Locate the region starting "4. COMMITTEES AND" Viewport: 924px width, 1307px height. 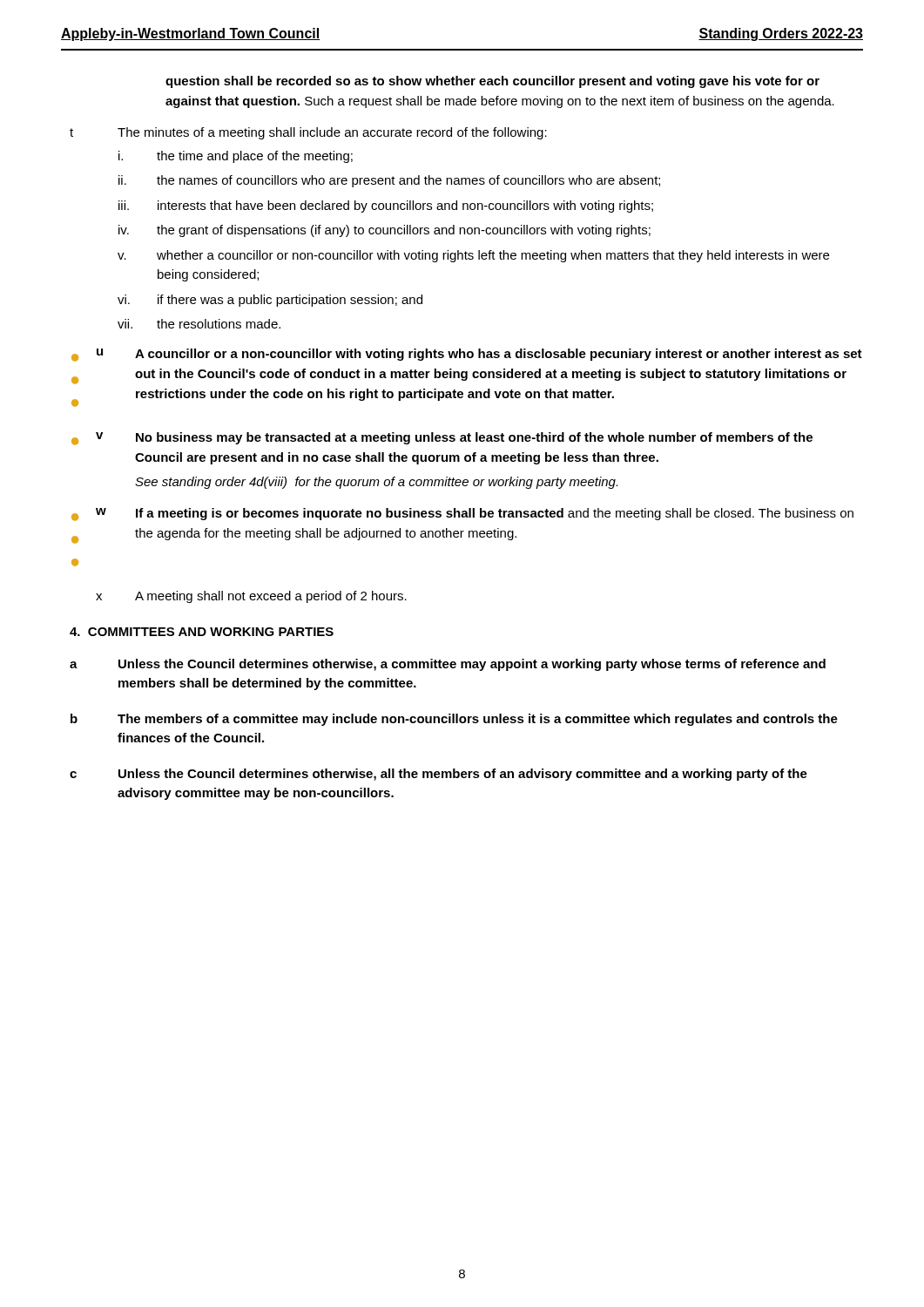tap(202, 631)
